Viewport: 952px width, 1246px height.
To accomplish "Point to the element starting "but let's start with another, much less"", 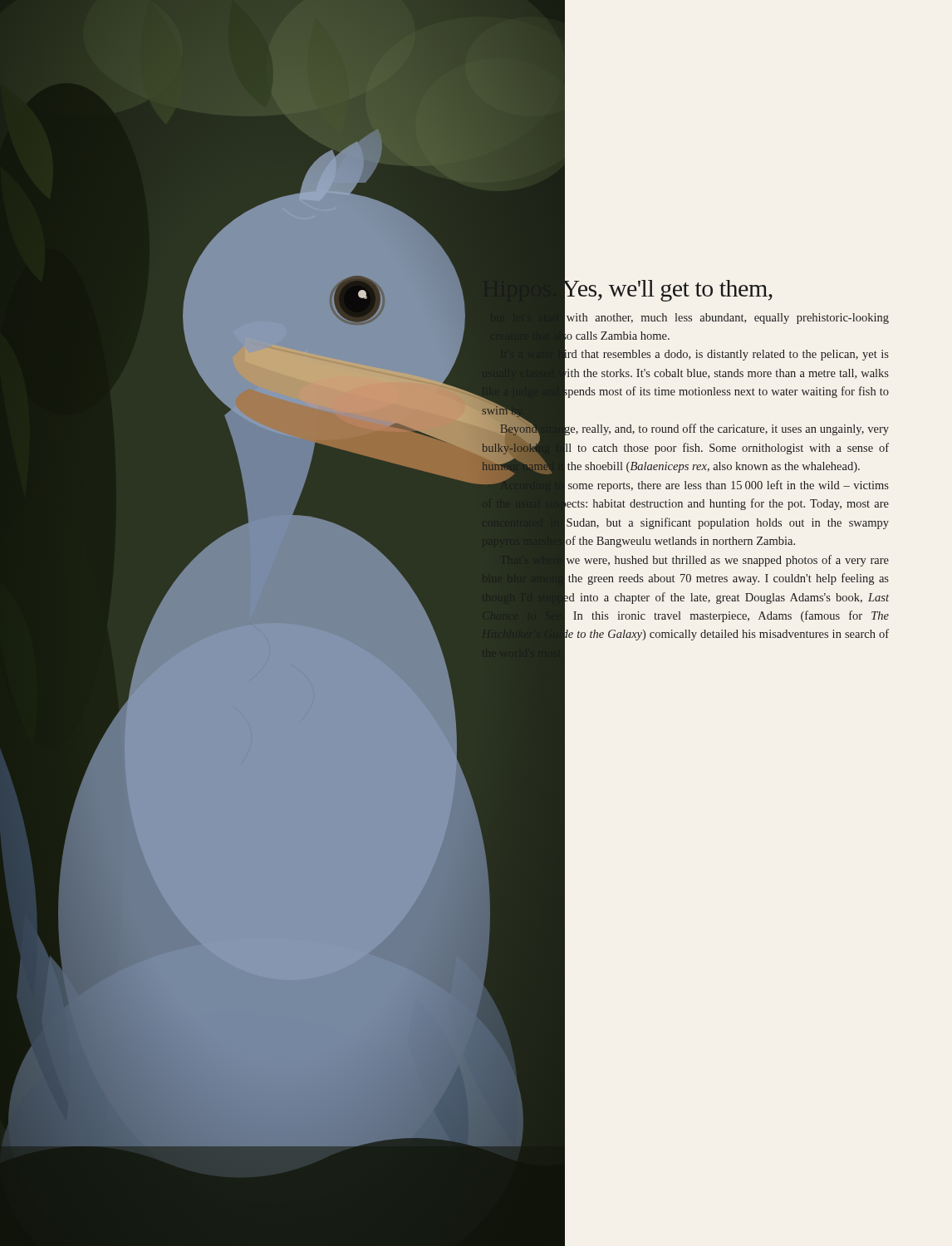I will [x=685, y=485].
